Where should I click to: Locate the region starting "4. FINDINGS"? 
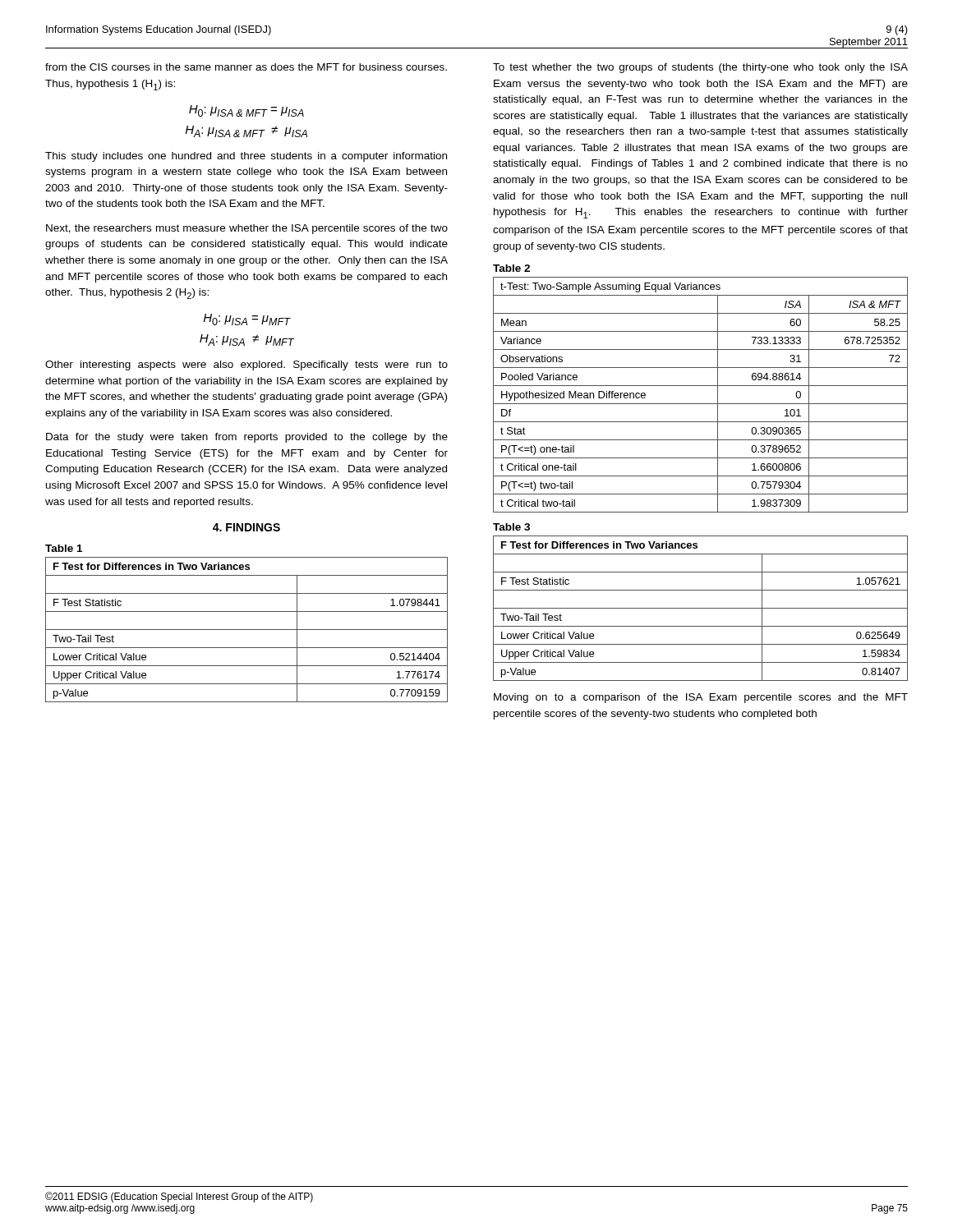[x=246, y=527]
